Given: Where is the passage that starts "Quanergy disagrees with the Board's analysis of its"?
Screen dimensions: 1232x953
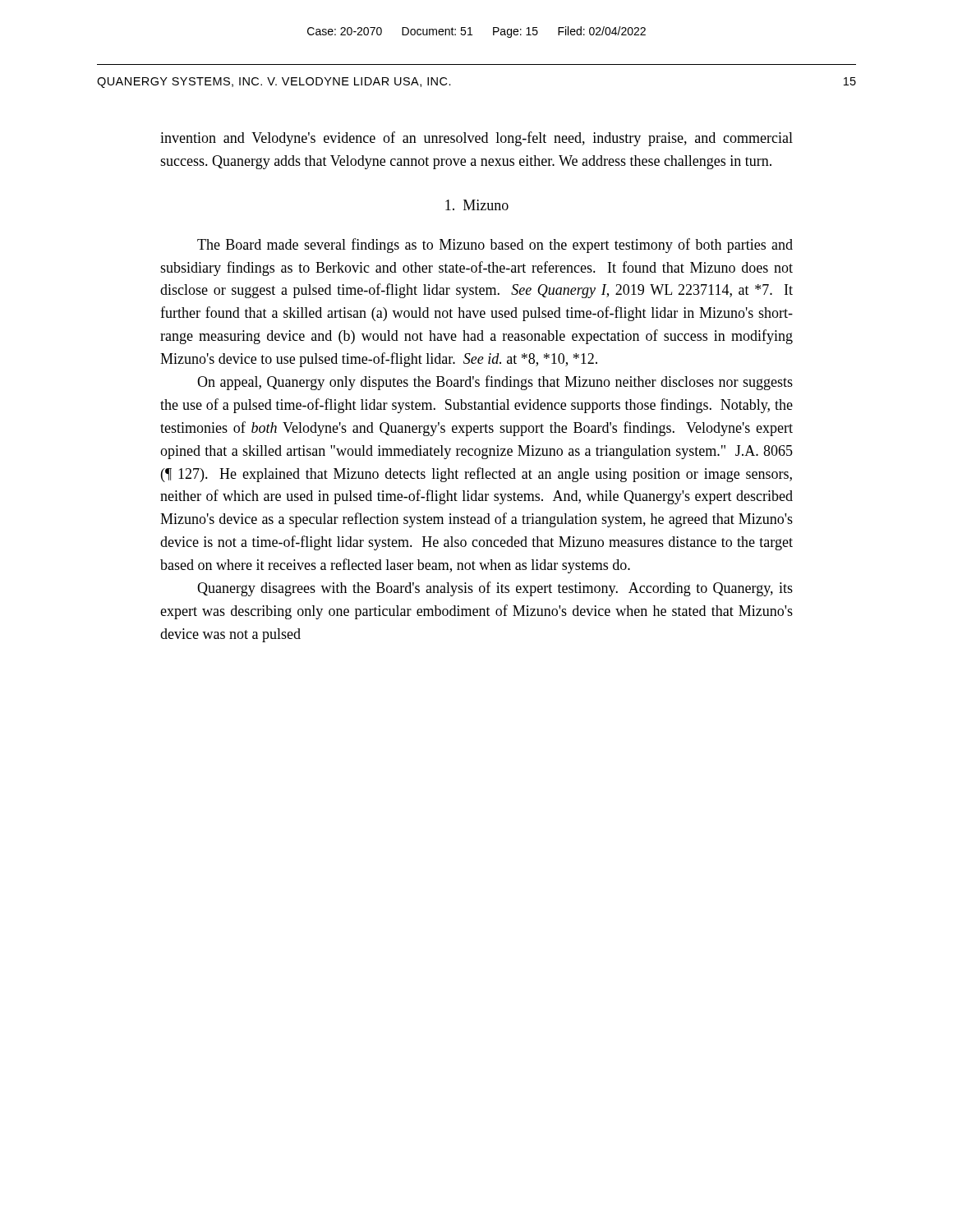Looking at the screenshot, I should [x=476, y=612].
